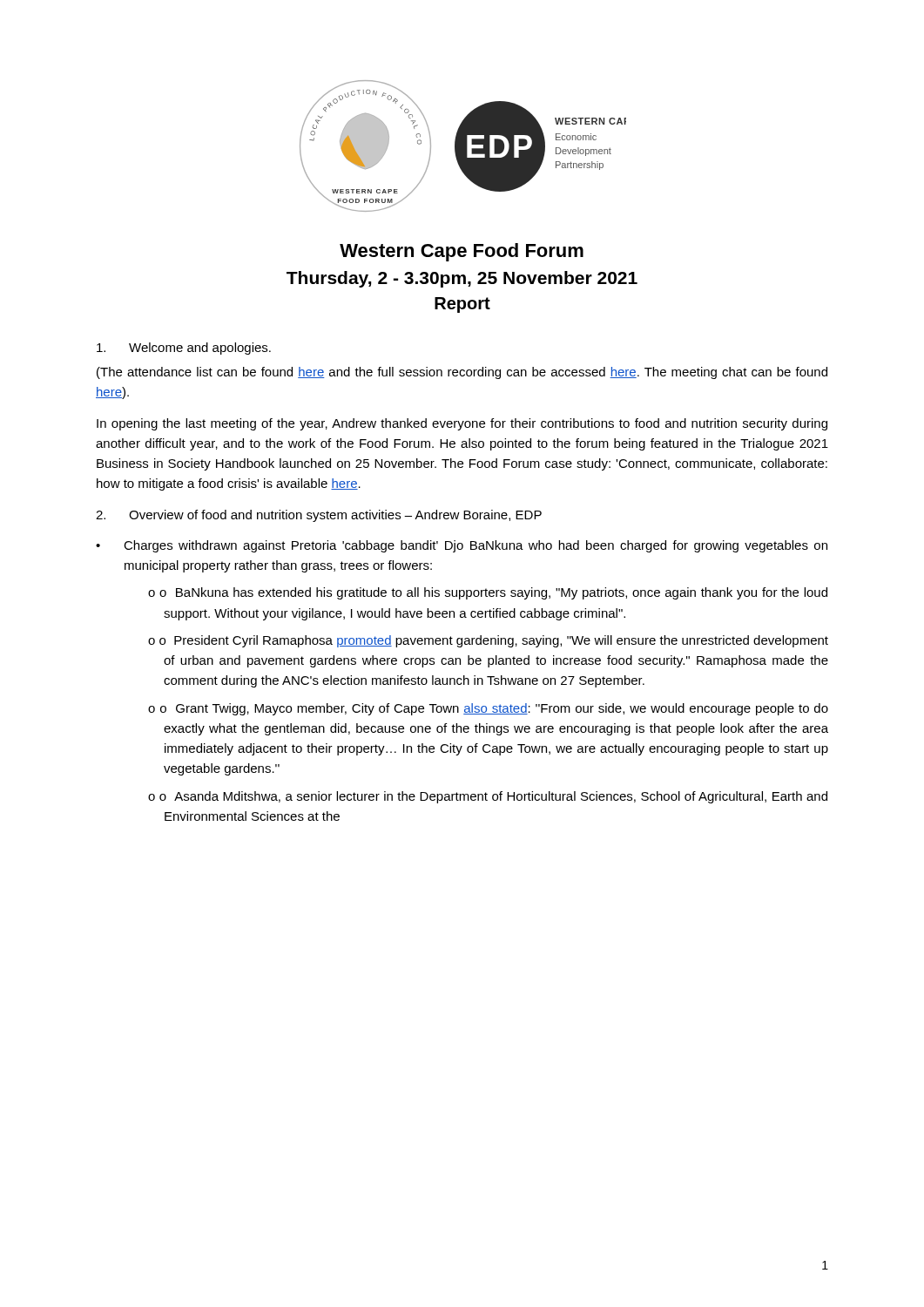Navigate to the passage starting "In opening the last meeting of"
Image resolution: width=924 pixels, height=1307 pixels.
(462, 453)
